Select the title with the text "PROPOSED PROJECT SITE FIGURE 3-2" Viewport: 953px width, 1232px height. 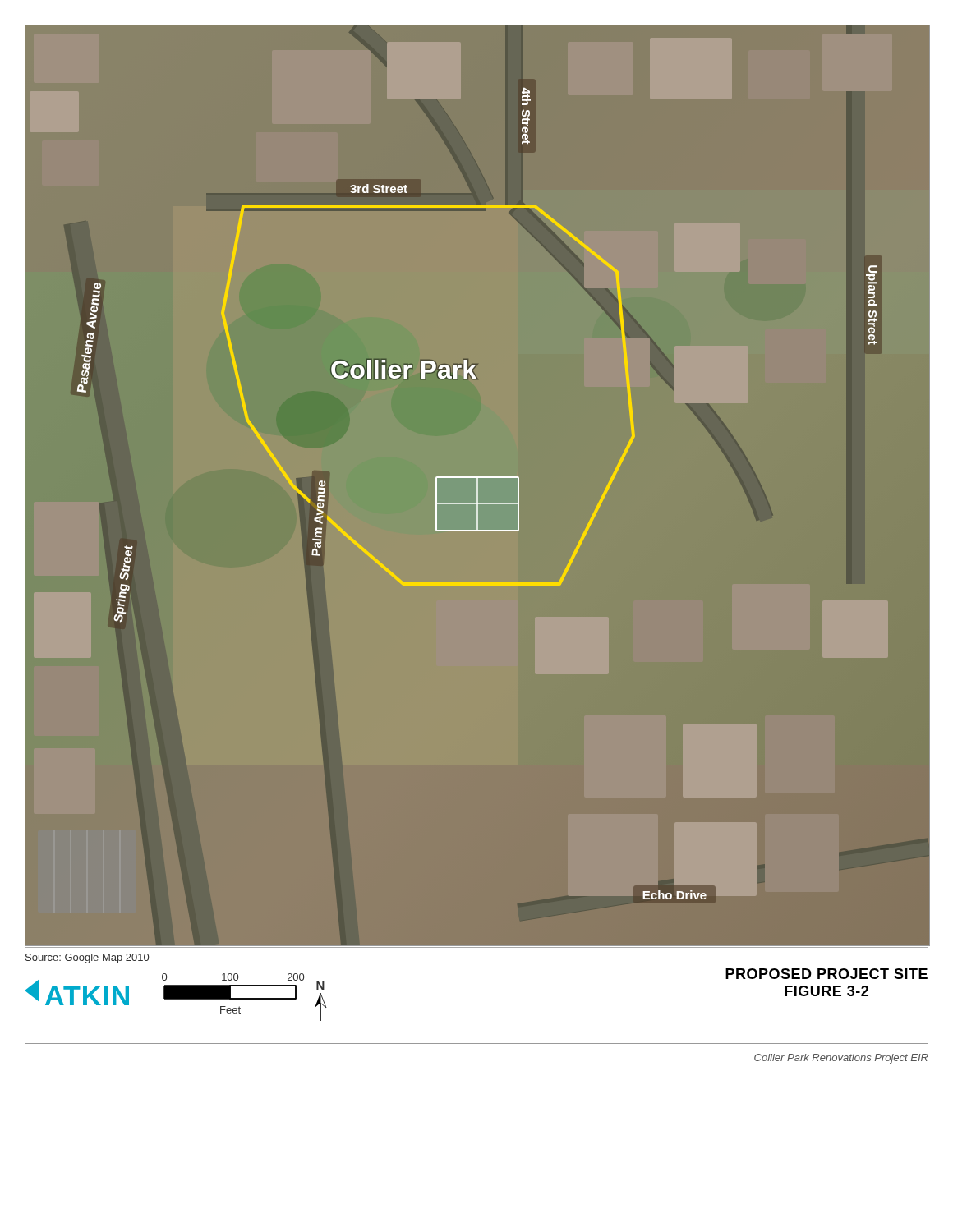click(827, 983)
